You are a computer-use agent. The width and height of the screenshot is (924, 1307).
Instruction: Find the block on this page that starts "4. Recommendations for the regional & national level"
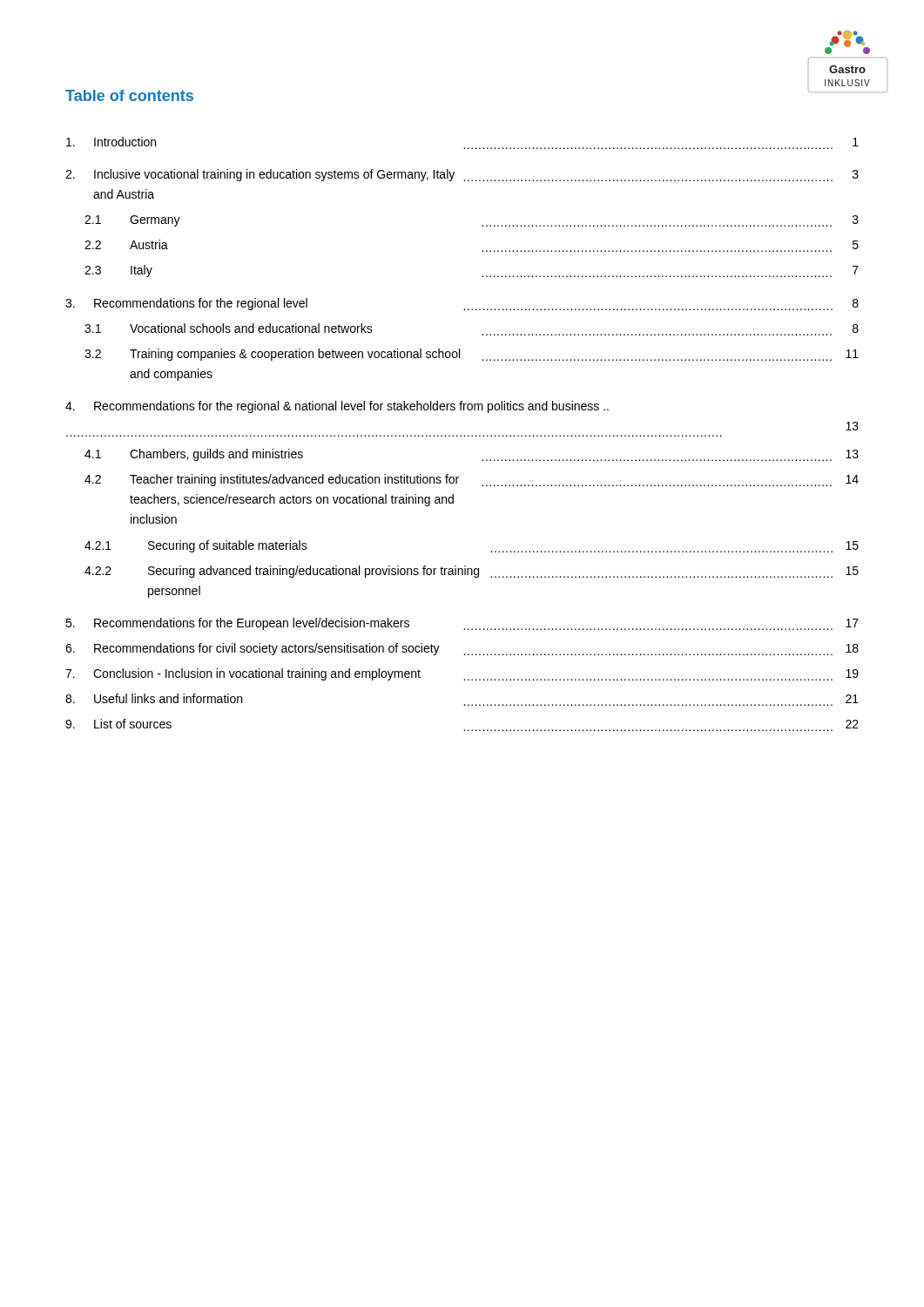click(462, 417)
